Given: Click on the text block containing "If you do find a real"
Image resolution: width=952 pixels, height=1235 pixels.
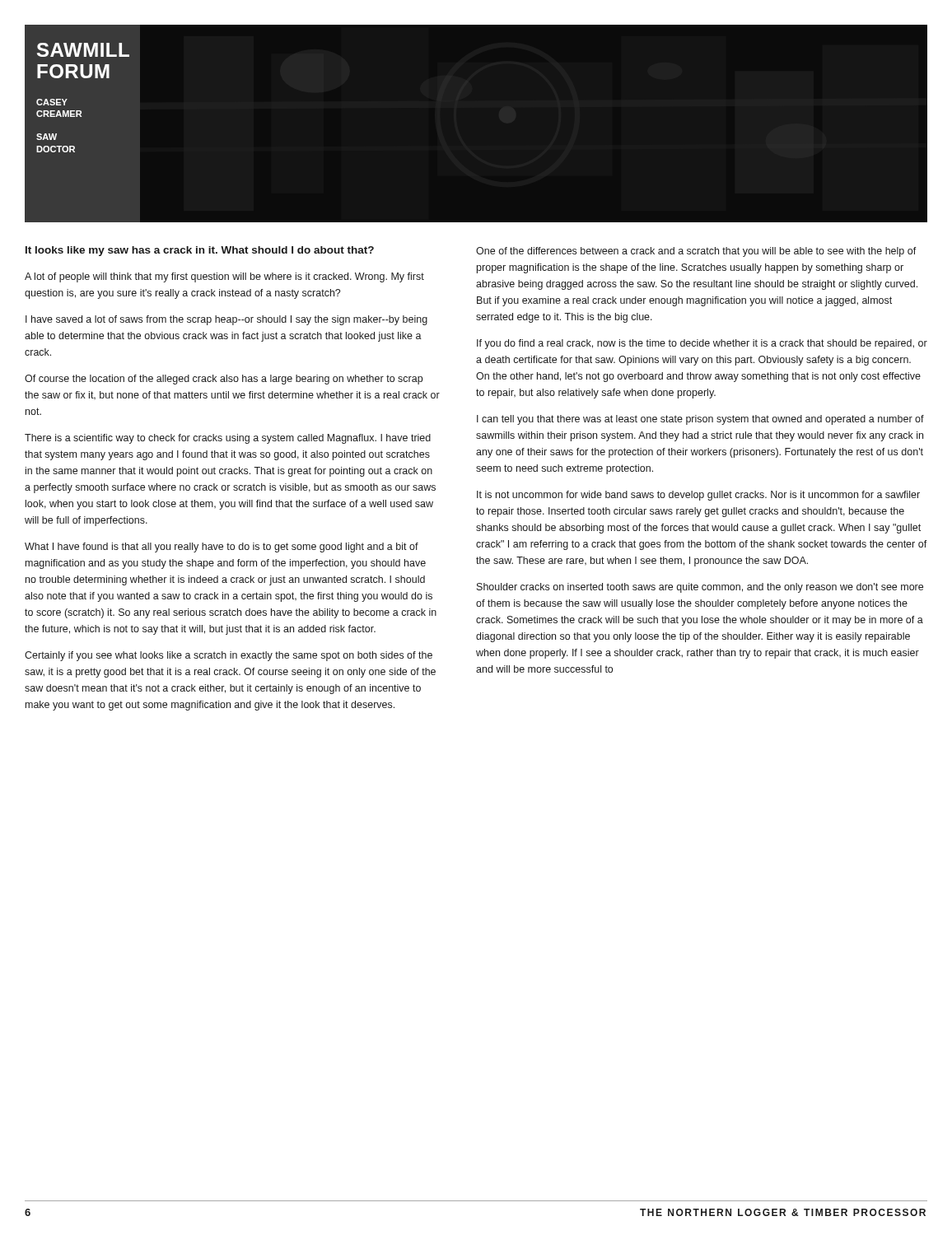Looking at the screenshot, I should click(702, 368).
